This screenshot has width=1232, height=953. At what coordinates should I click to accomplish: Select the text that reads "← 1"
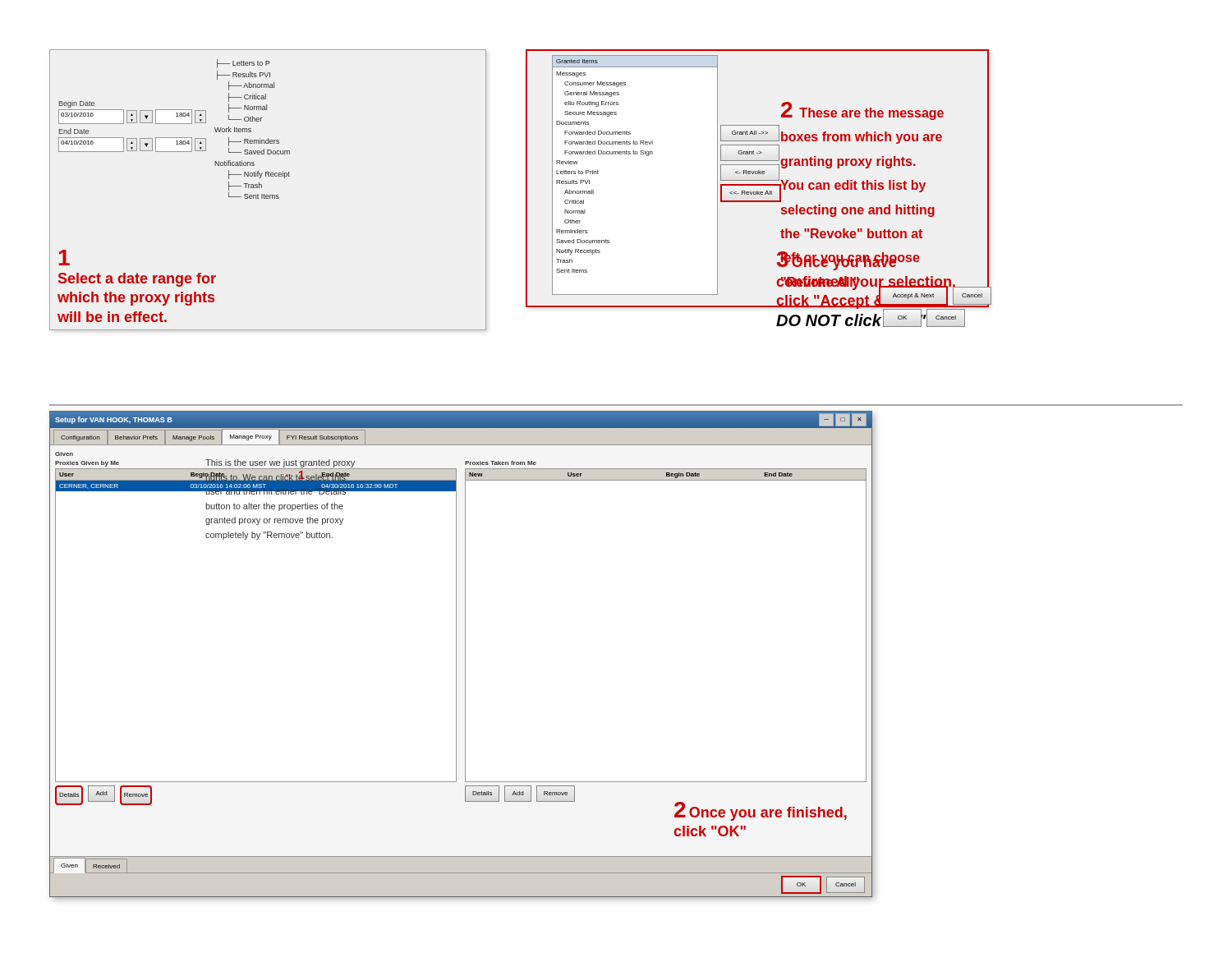point(294,475)
